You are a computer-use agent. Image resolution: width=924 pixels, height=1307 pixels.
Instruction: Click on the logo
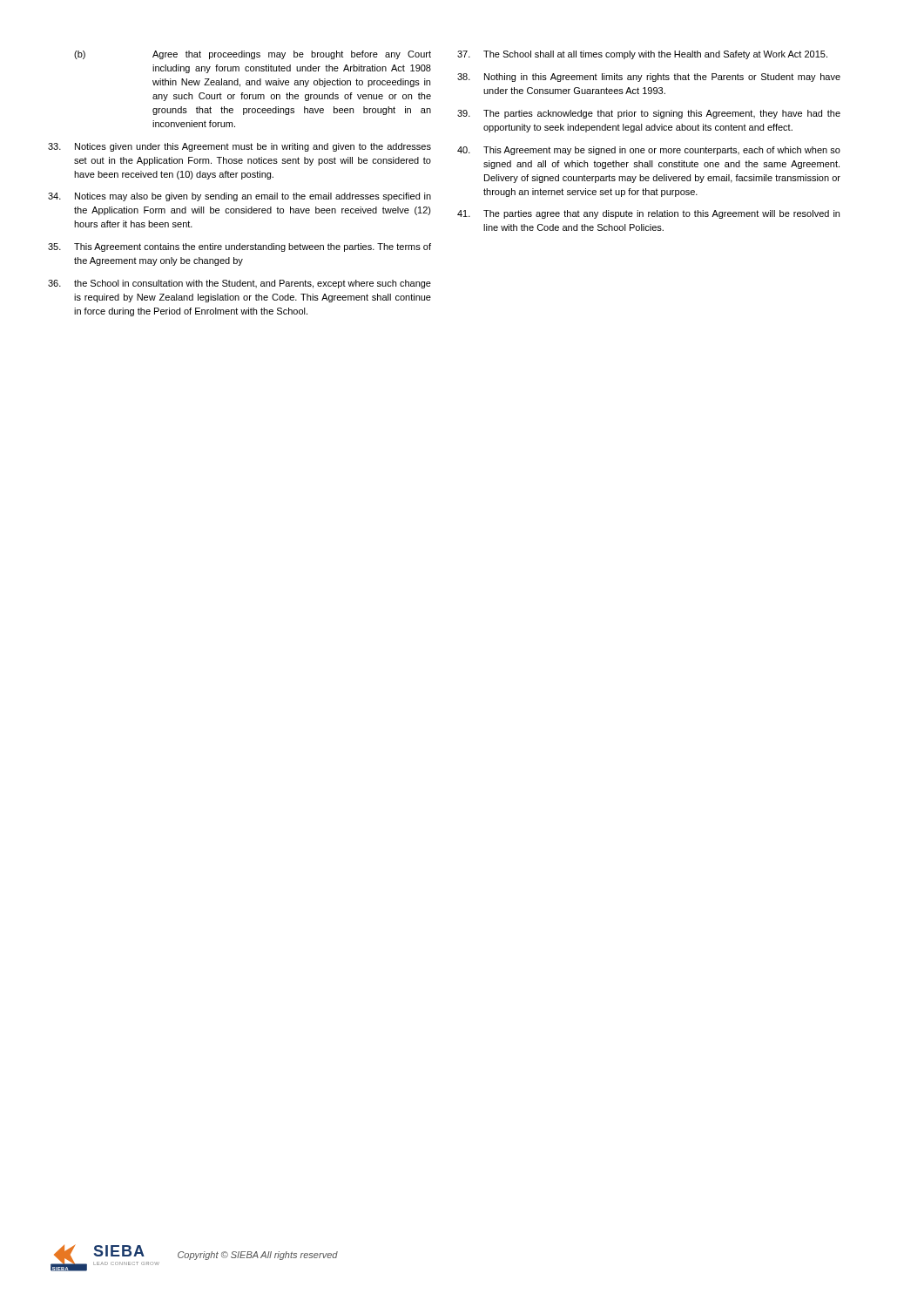click(x=104, y=1255)
